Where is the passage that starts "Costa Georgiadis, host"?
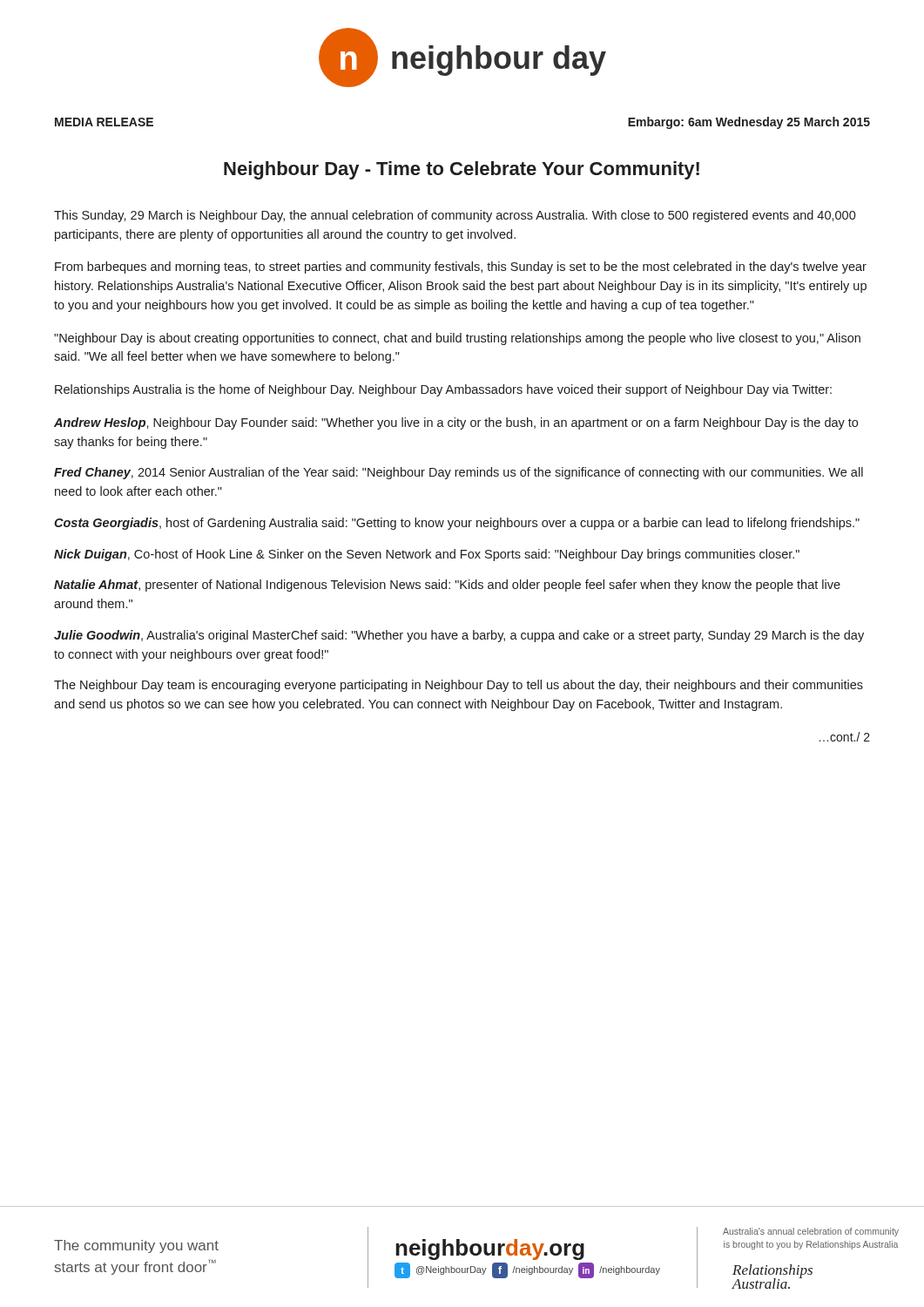Viewport: 924px width, 1307px height. (x=457, y=523)
